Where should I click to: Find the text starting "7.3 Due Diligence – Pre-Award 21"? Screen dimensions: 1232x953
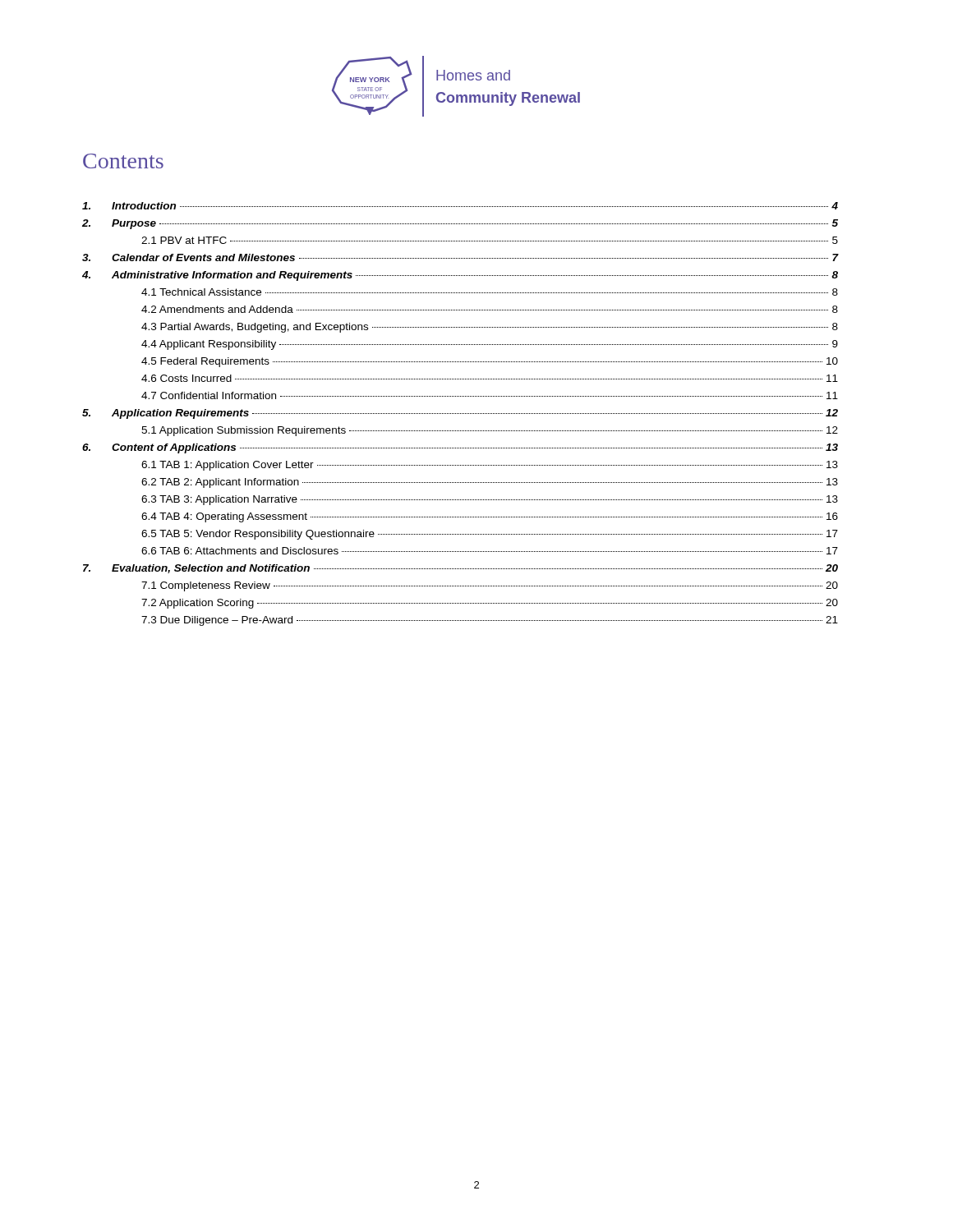476,620
